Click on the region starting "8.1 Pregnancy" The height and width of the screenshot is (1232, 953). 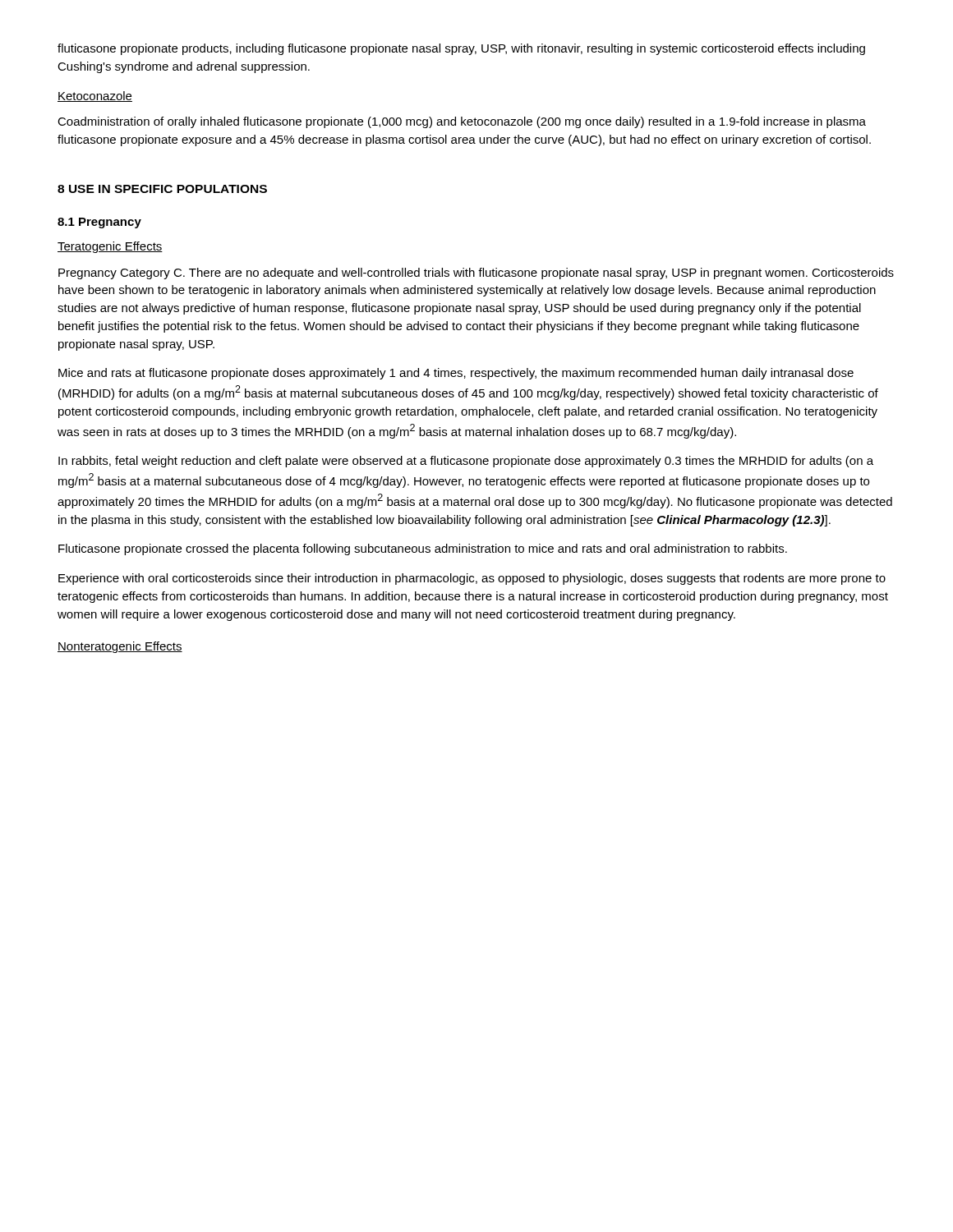(99, 222)
